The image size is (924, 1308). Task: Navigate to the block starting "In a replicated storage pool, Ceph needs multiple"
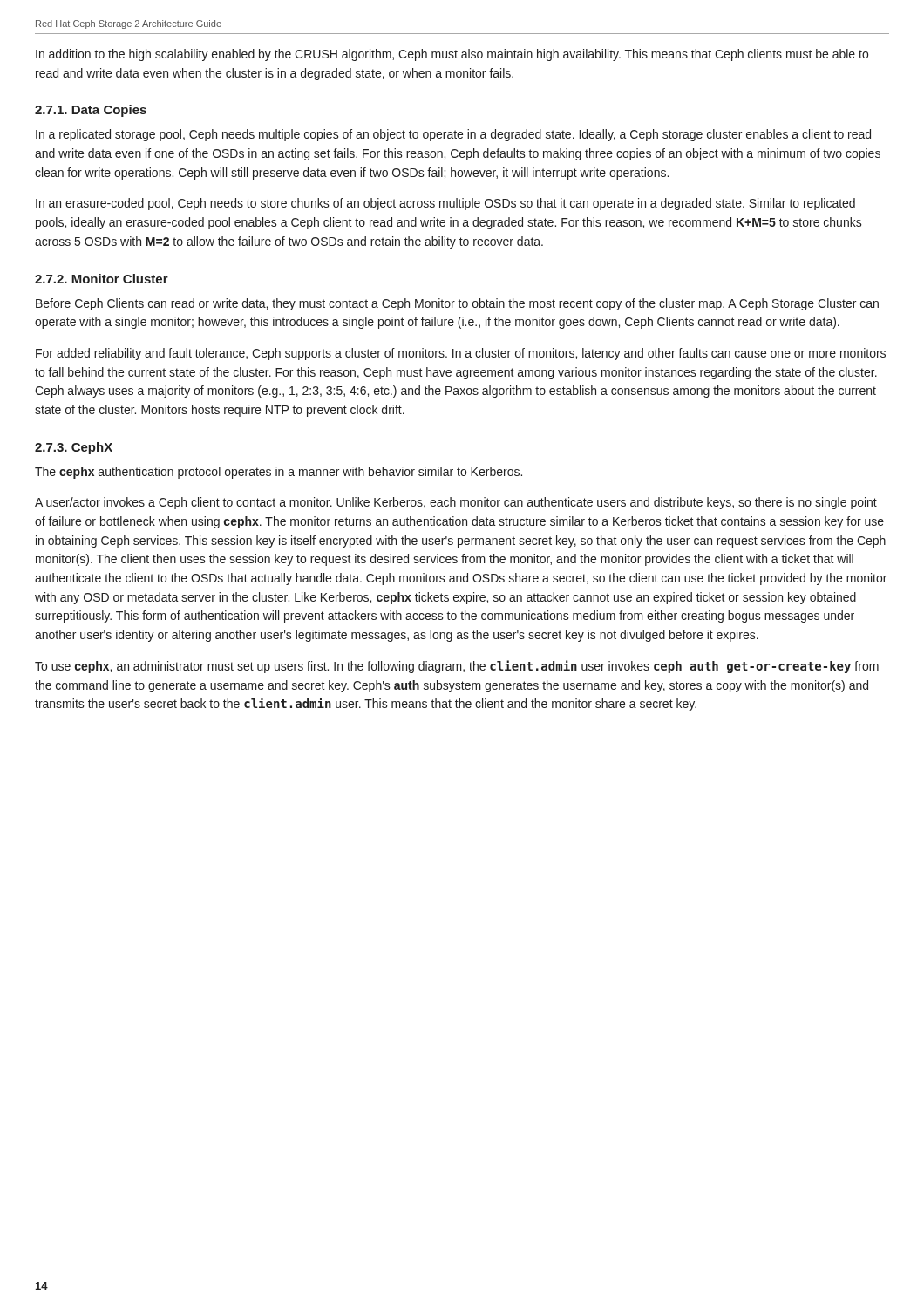pos(458,154)
